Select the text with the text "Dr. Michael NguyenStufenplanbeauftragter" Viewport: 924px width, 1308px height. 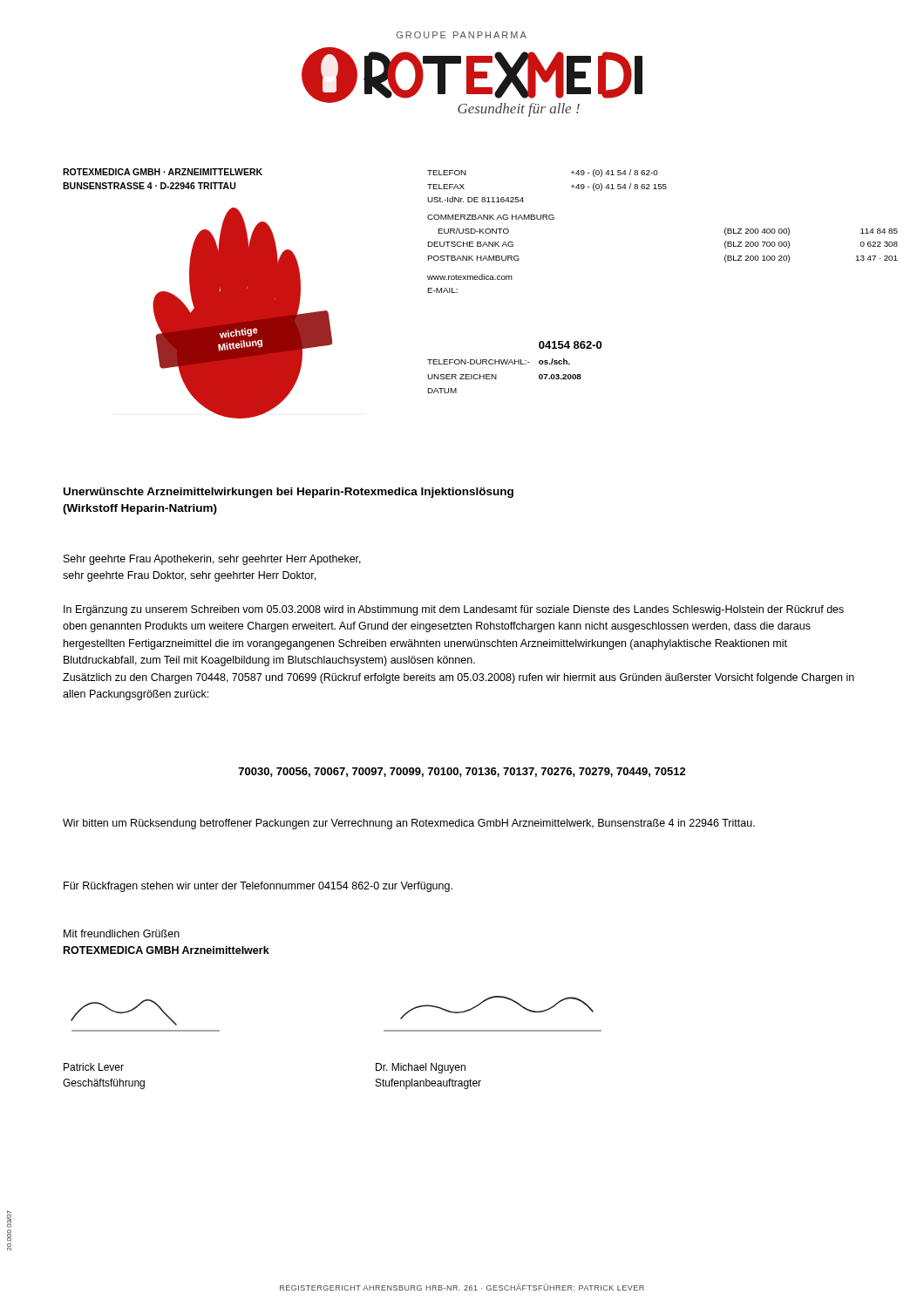pos(428,1075)
